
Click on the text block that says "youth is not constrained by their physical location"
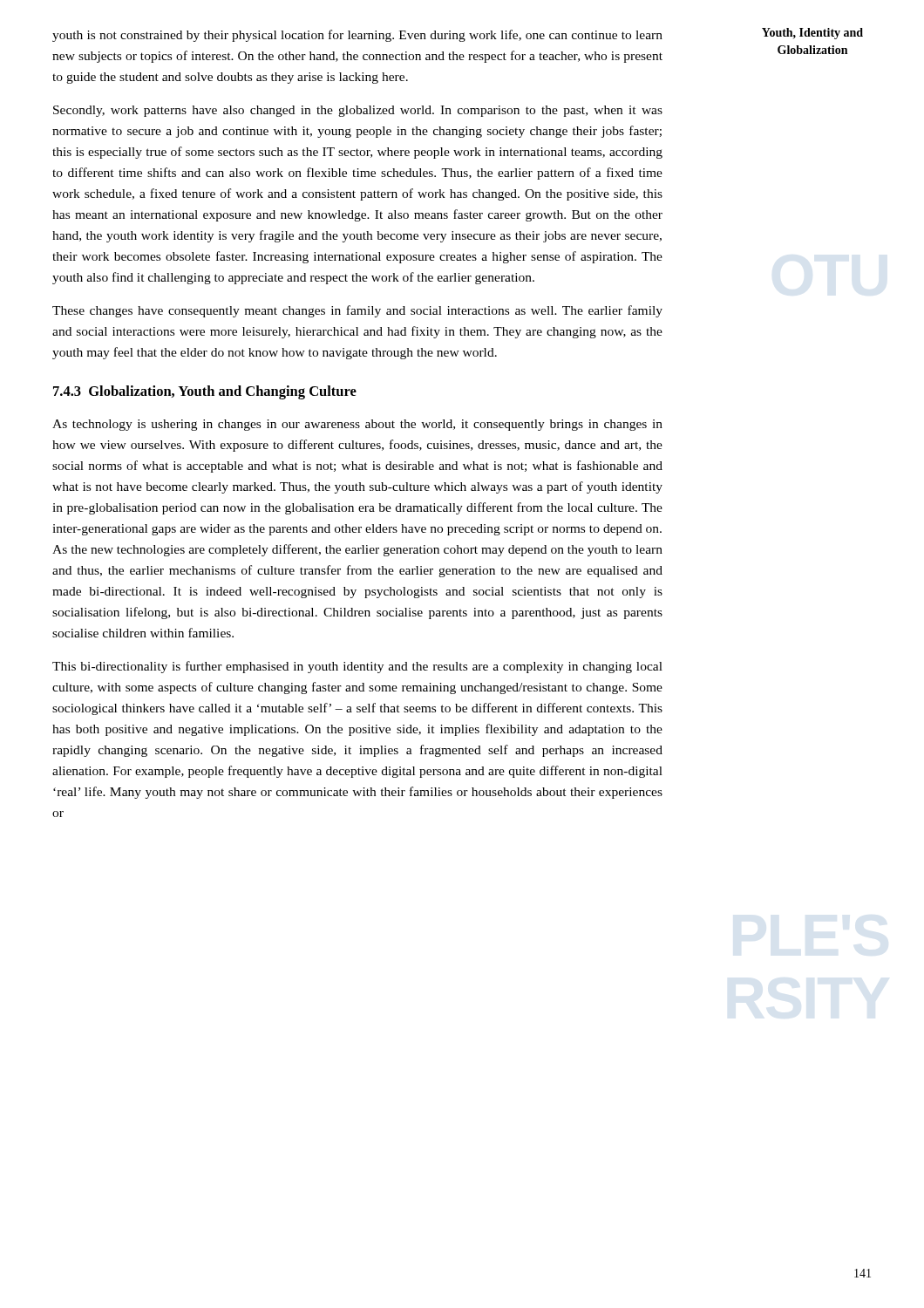[357, 56]
